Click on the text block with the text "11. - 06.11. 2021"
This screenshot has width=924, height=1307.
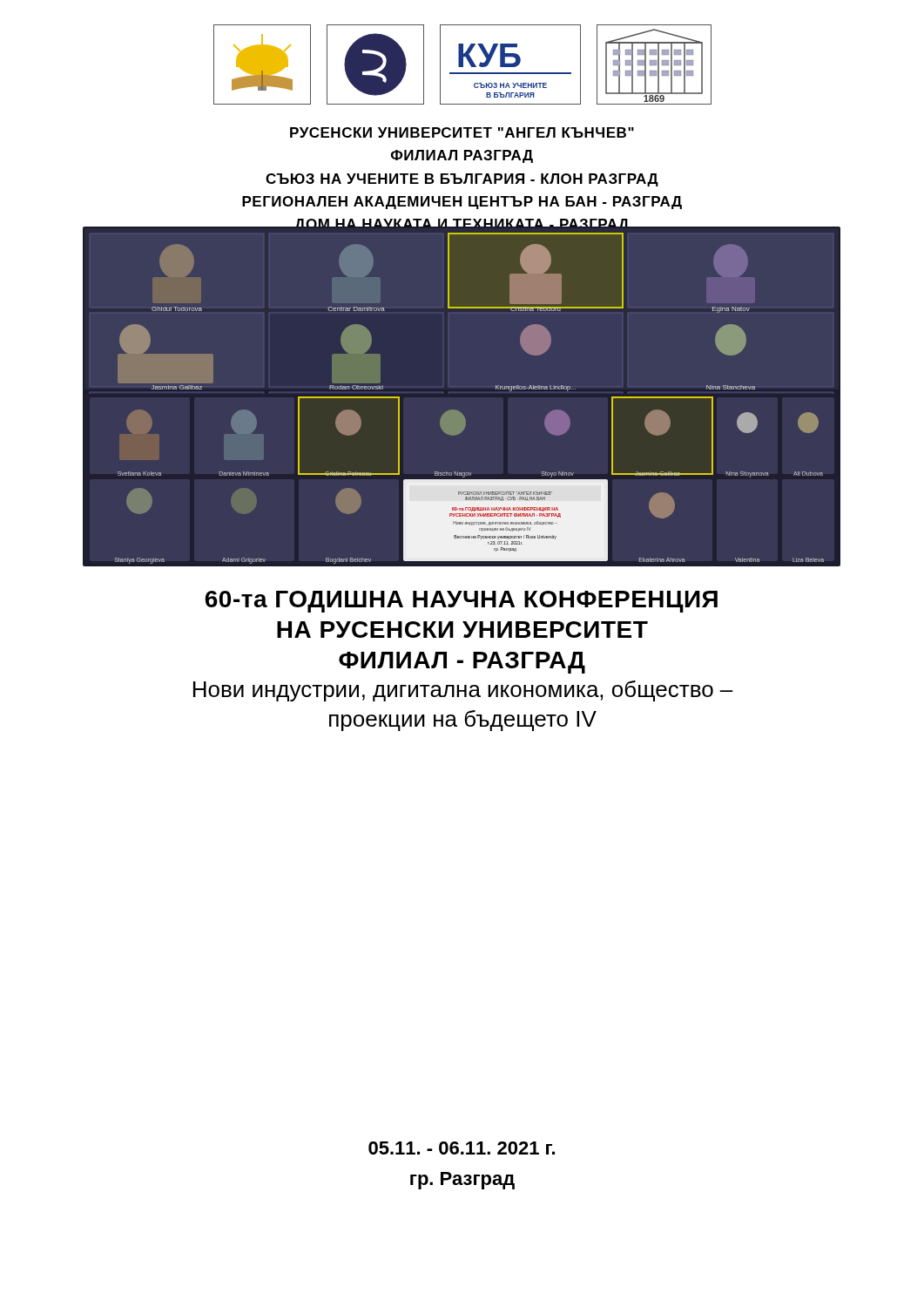462,1163
